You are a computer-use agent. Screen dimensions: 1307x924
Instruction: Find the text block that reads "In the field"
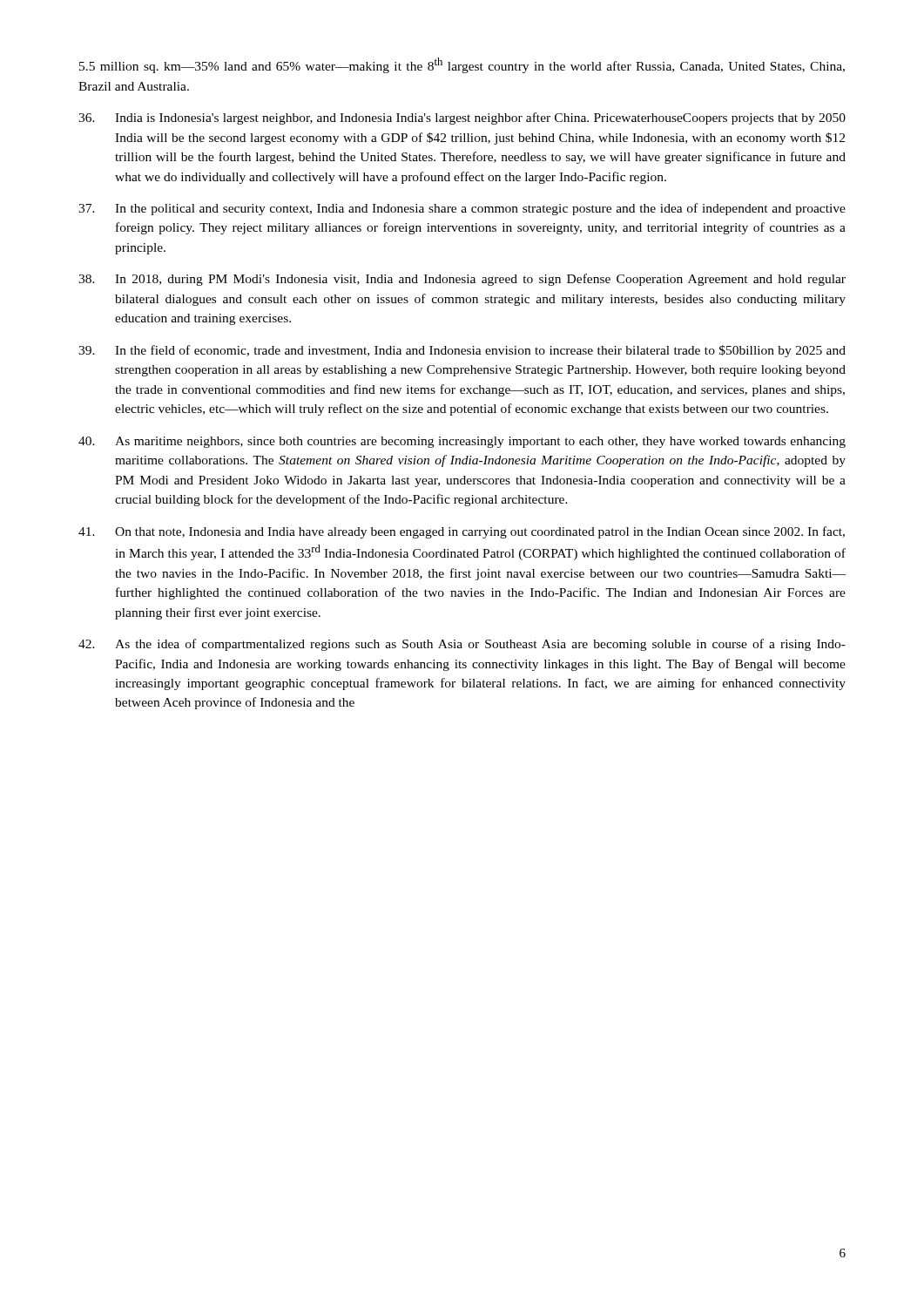point(462,380)
